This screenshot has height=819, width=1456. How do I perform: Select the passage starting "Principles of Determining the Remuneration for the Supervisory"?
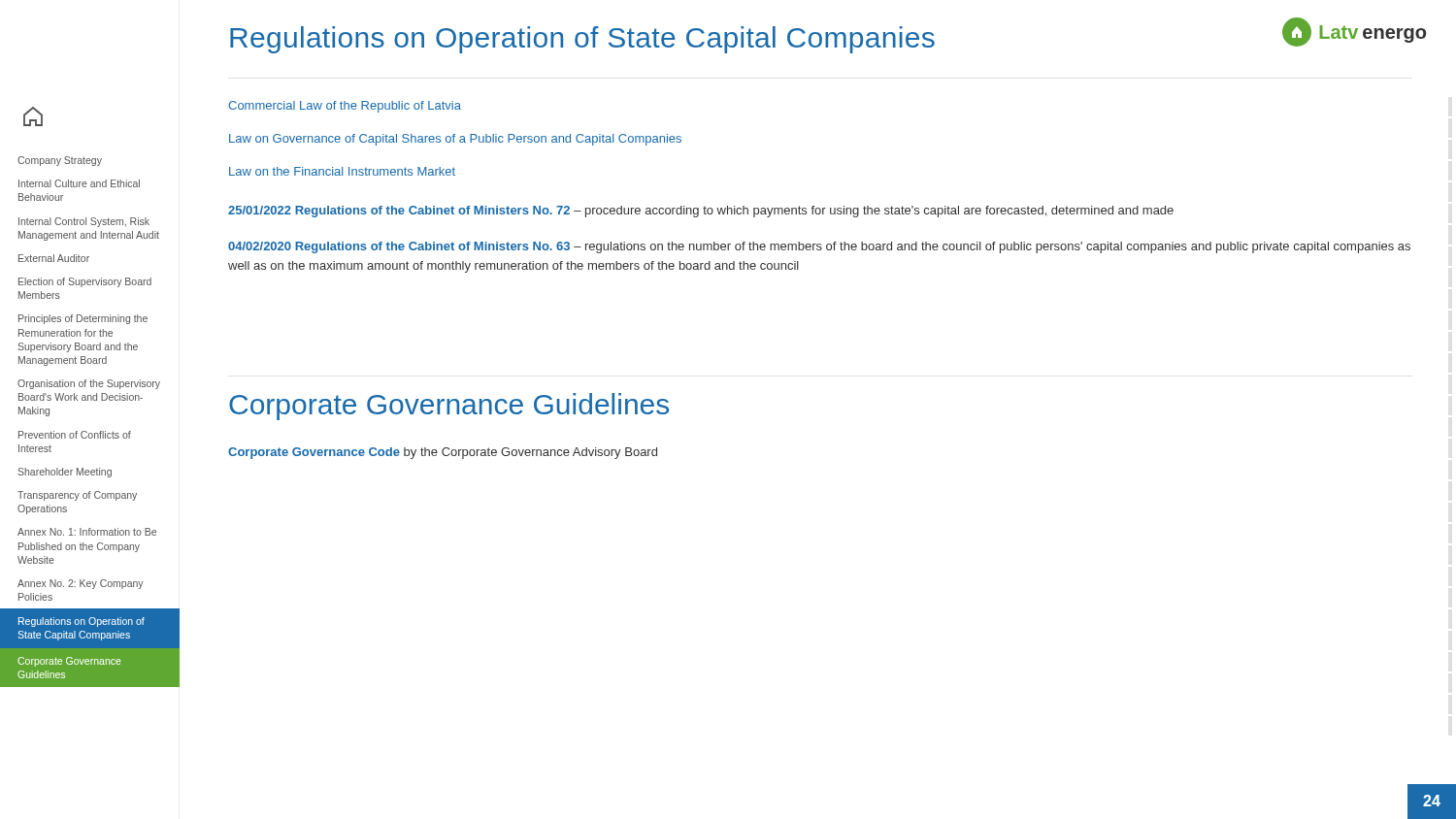pos(83,339)
